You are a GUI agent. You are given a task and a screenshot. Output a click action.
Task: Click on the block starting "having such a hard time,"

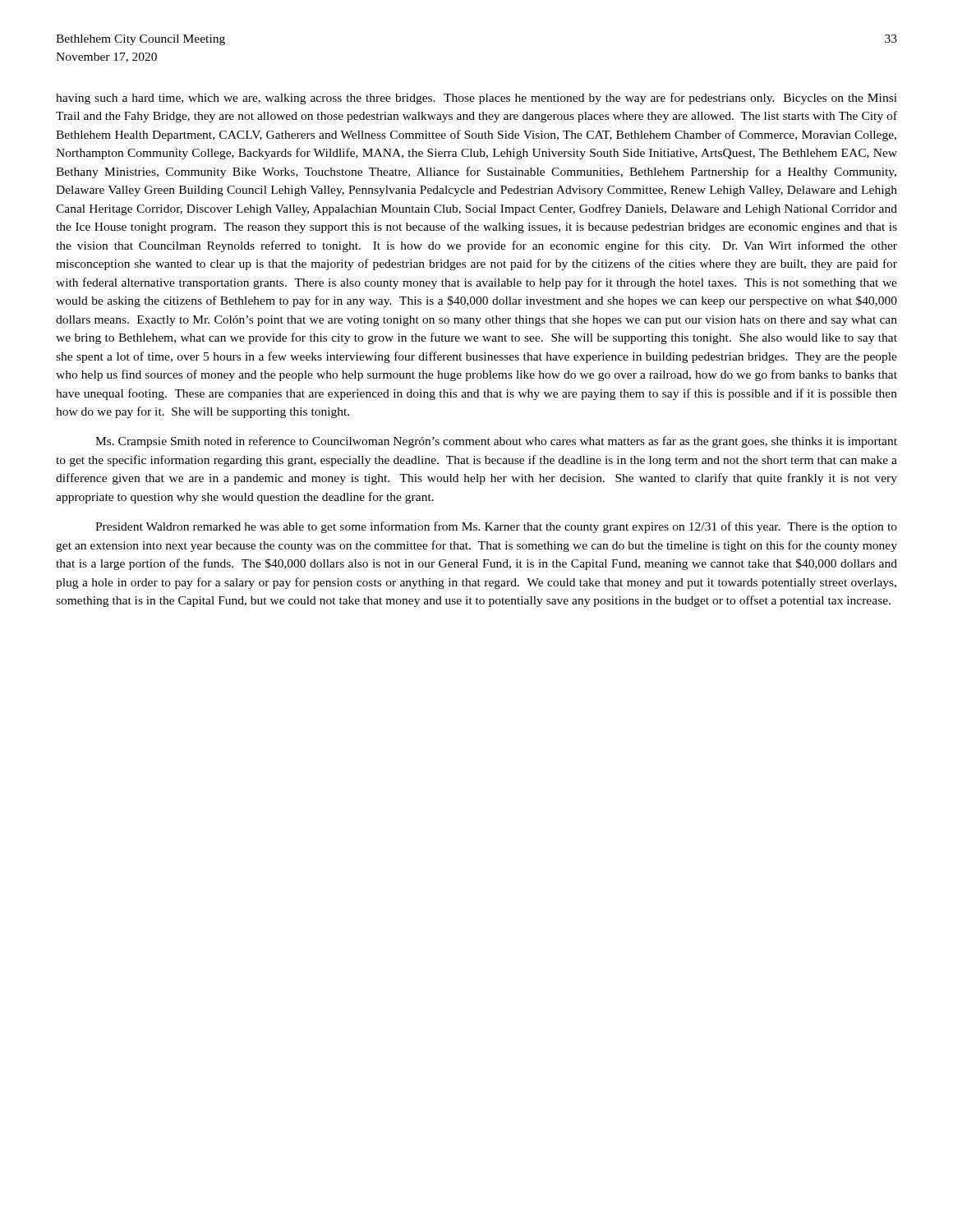tap(476, 255)
